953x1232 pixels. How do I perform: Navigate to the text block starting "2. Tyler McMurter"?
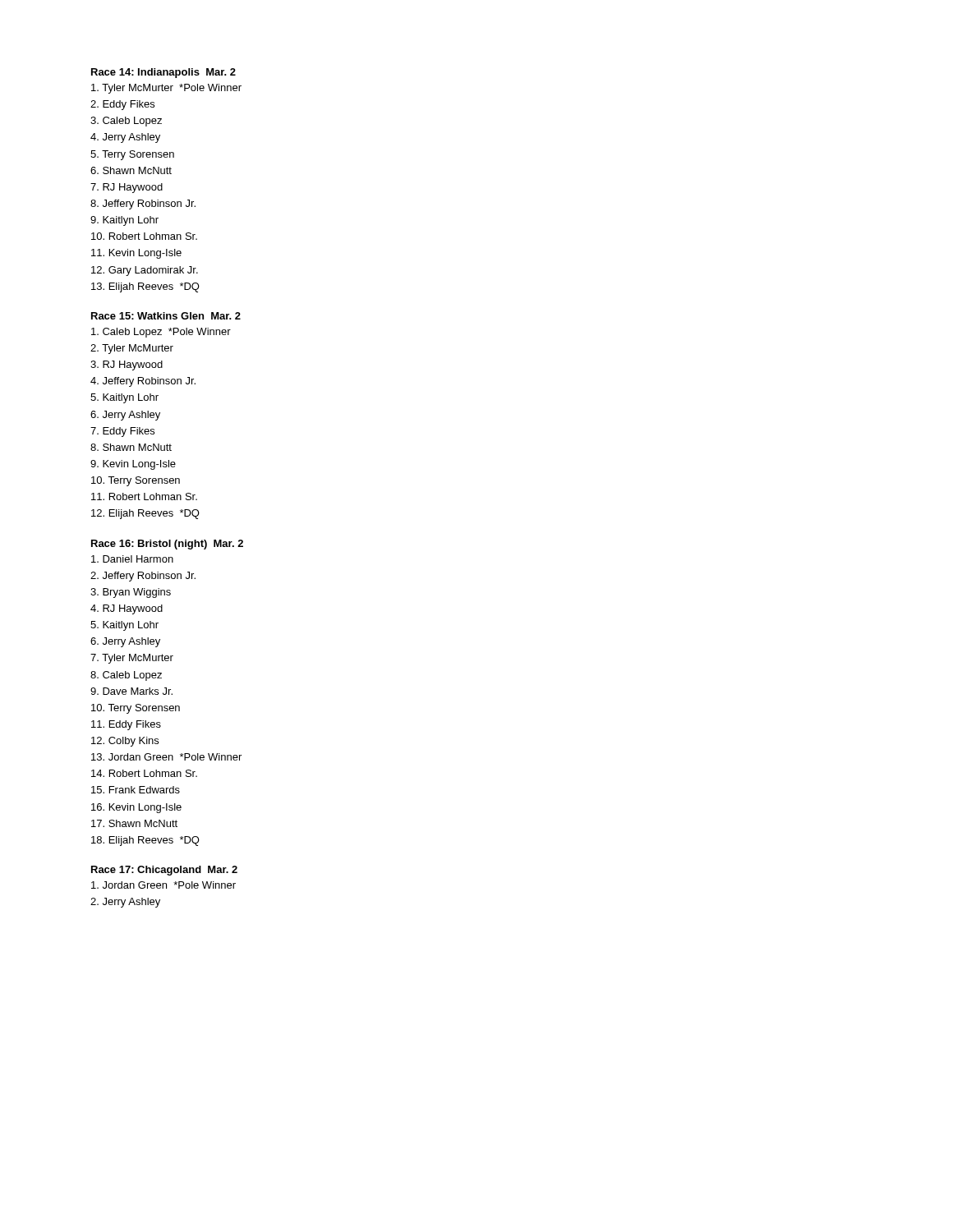pyautogui.click(x=132, y=348)
